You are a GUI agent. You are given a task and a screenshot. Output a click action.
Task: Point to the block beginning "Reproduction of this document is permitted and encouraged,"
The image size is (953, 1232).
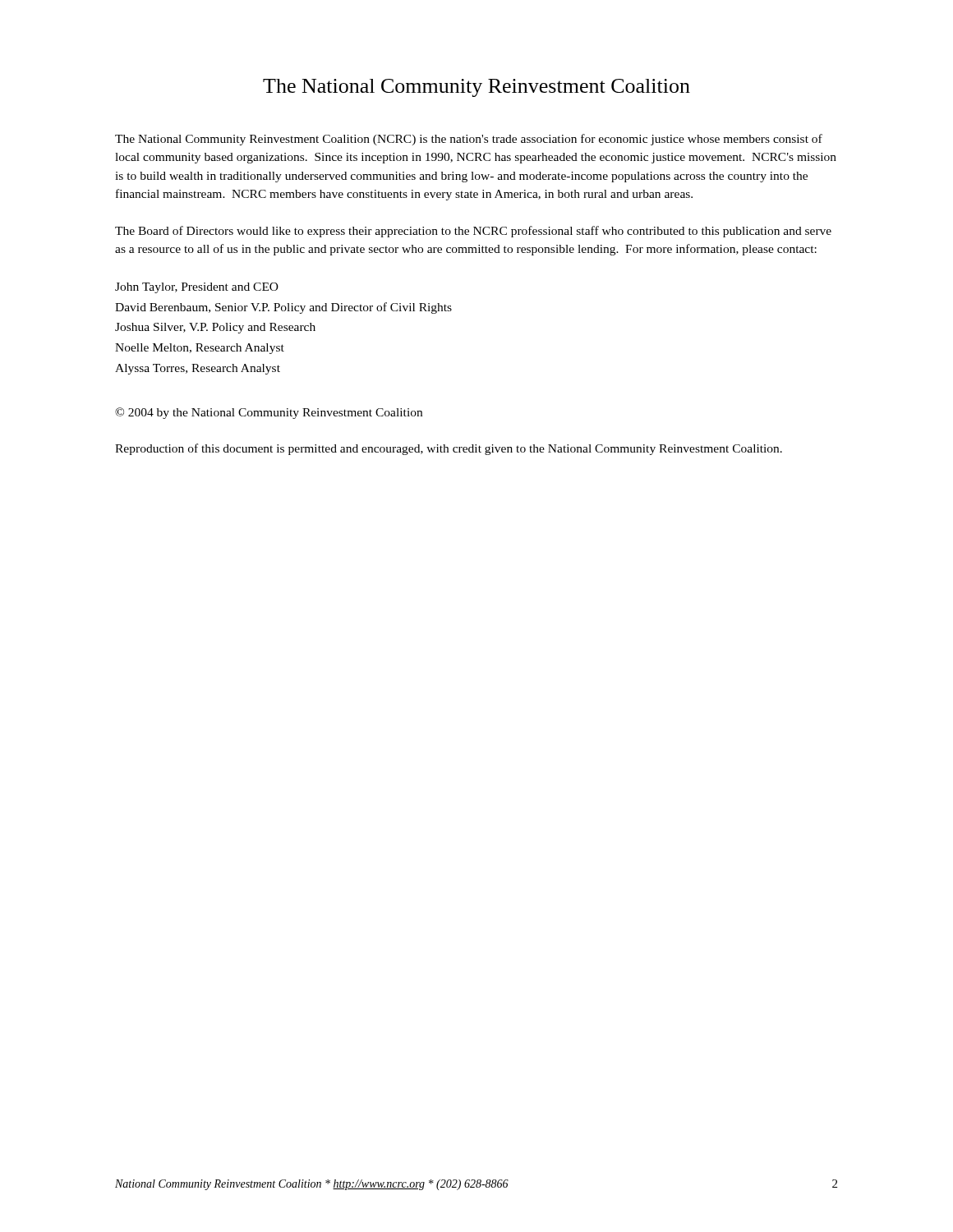click(449, 448)
